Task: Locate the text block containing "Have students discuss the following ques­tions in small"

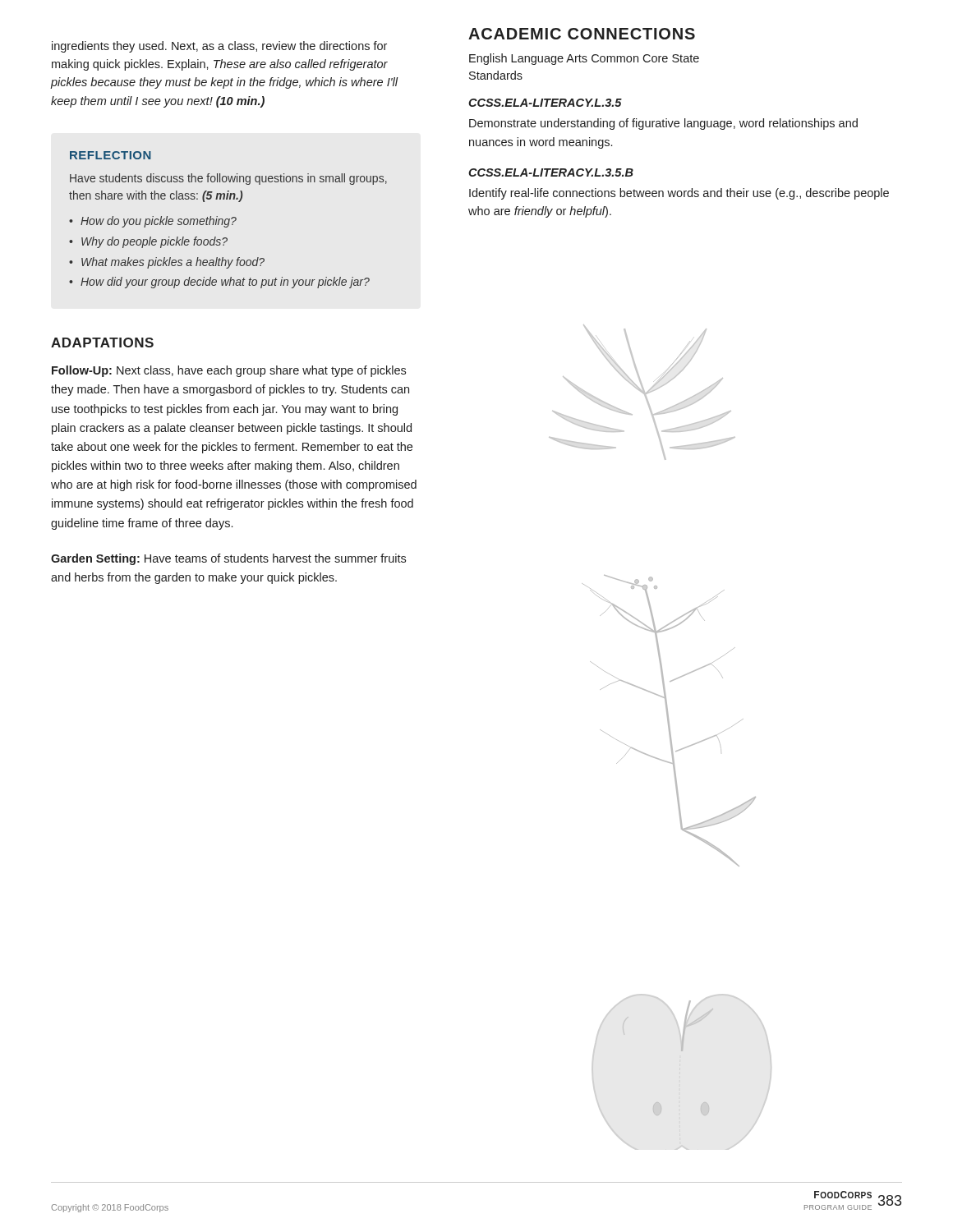Action: (228, 187)
